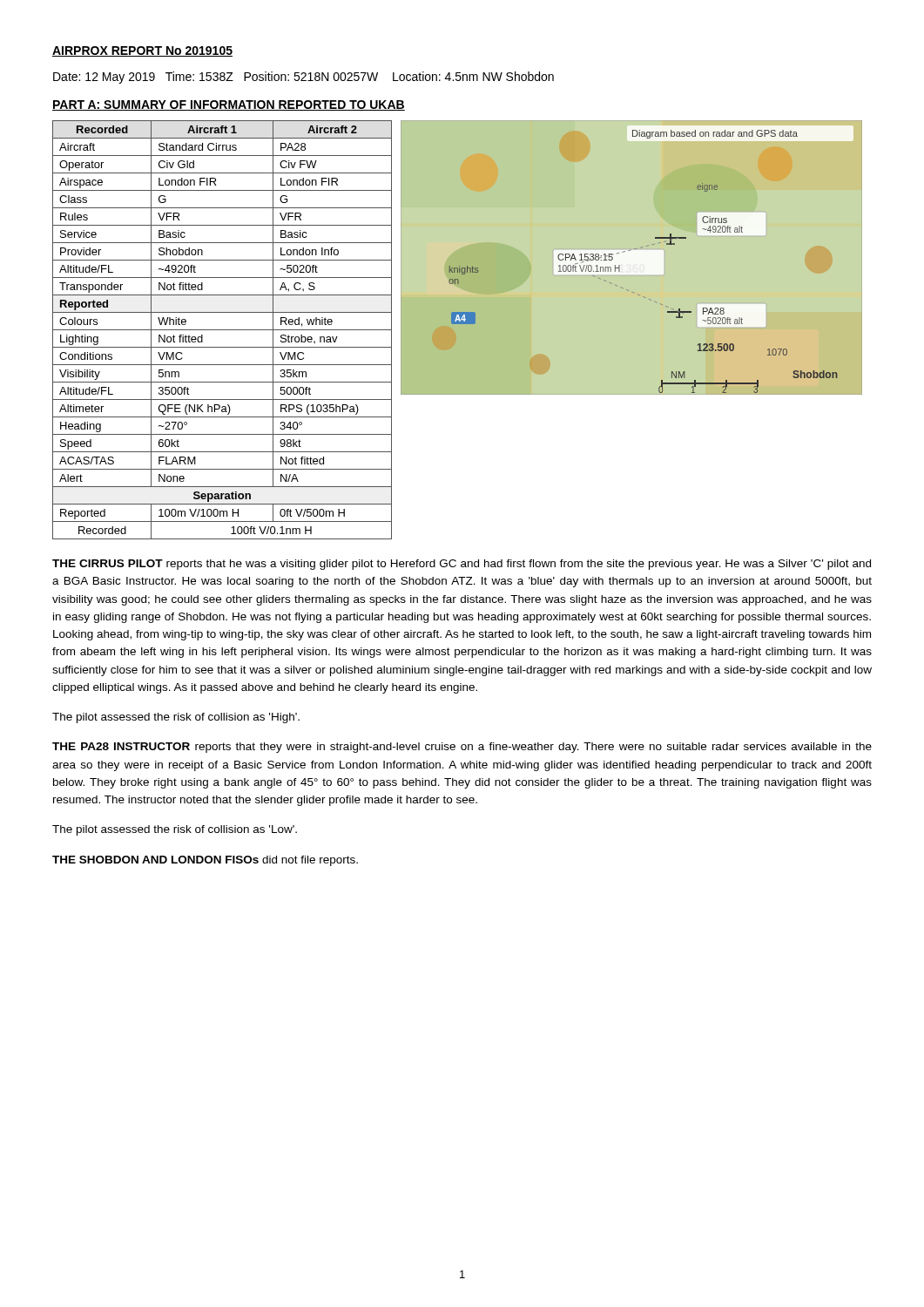This screenshot has height=1307, width=924.
Task: Find the block on this page that starts "THE CIRRUS PILOT reports that he was"
Action: pyautogui.click(x=462, y=625)
